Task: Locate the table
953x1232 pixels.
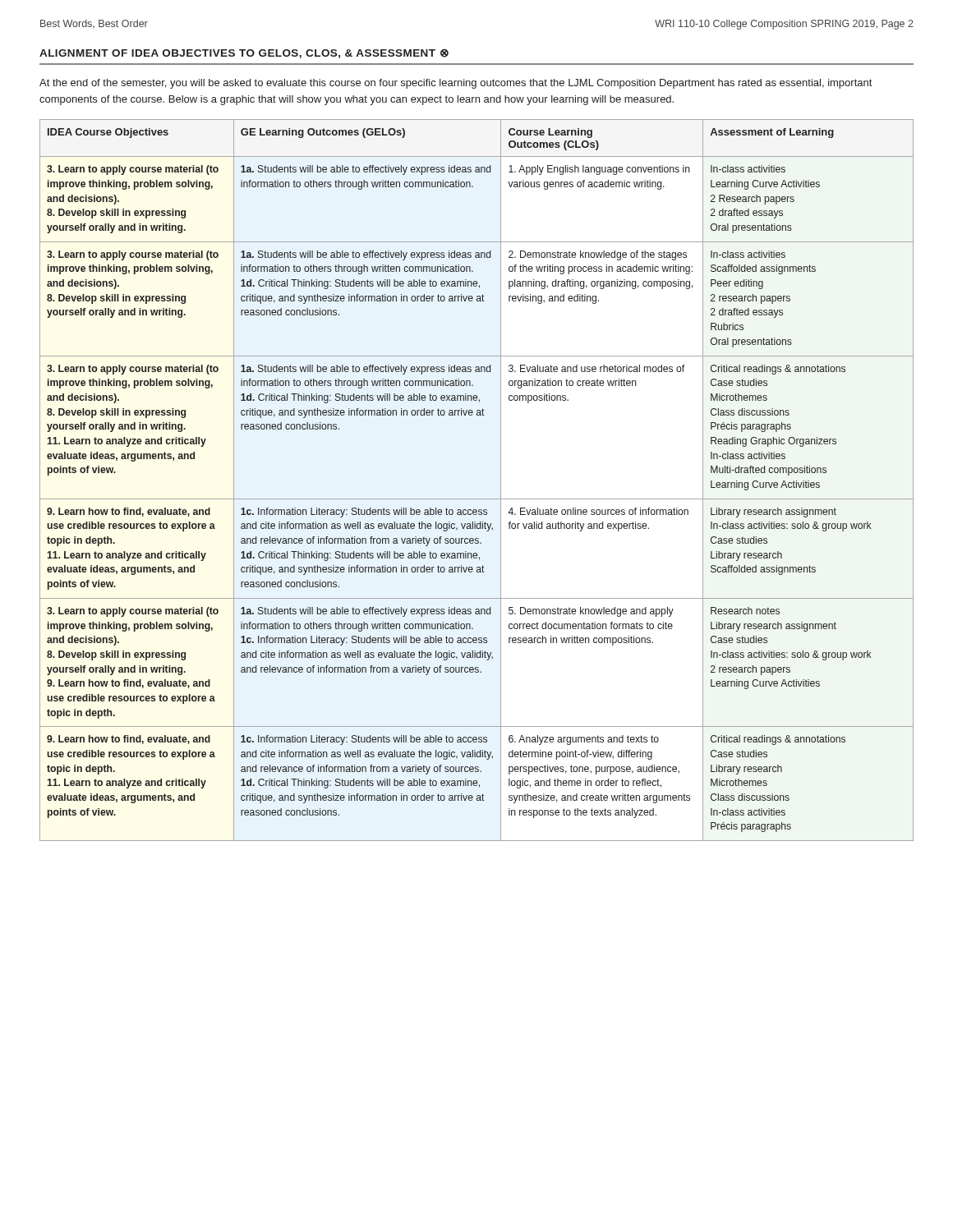Action: click(x=476, y=480)
